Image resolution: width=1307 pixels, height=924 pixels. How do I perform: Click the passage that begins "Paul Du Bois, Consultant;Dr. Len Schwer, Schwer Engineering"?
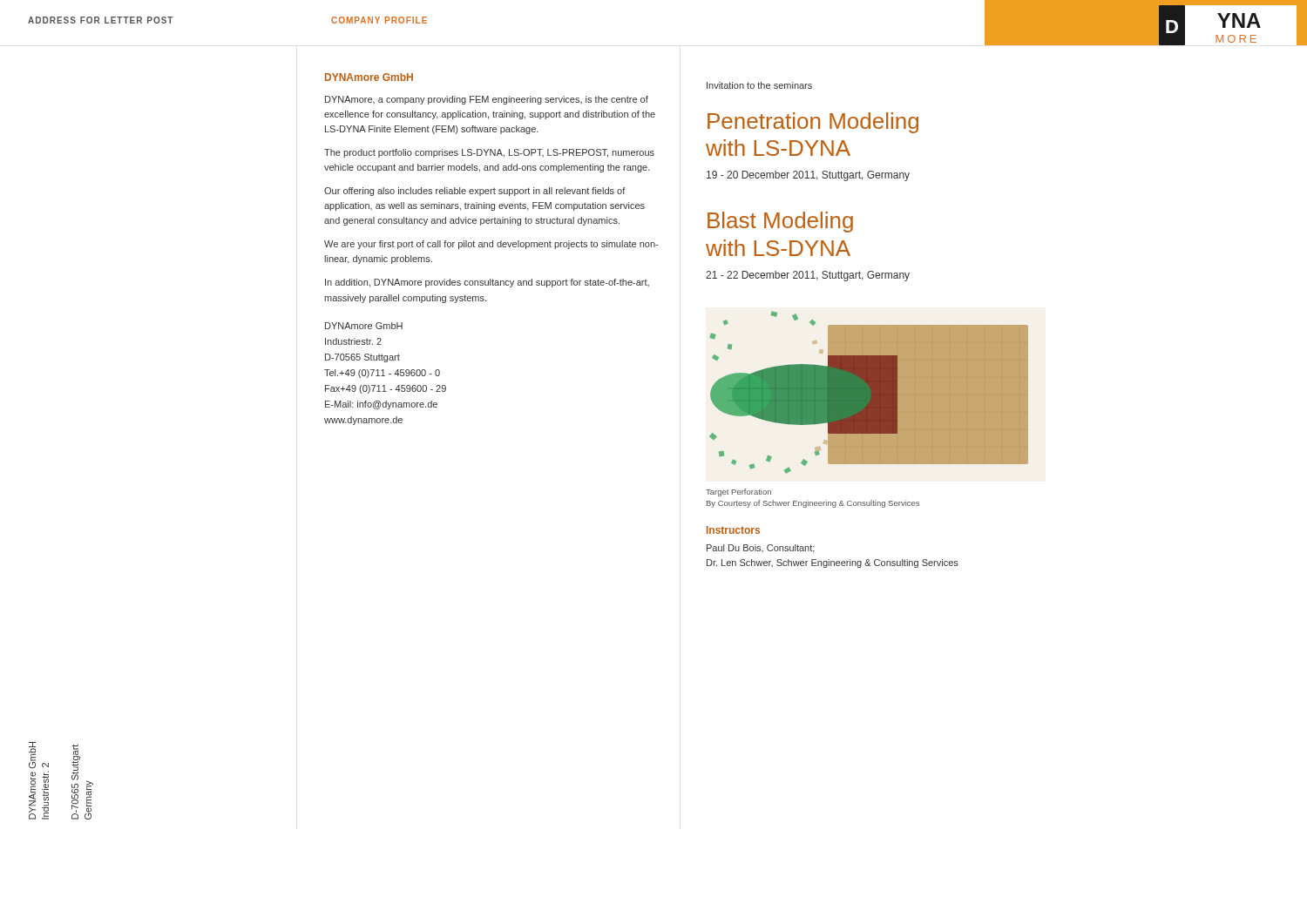click(x=832, y=556)
